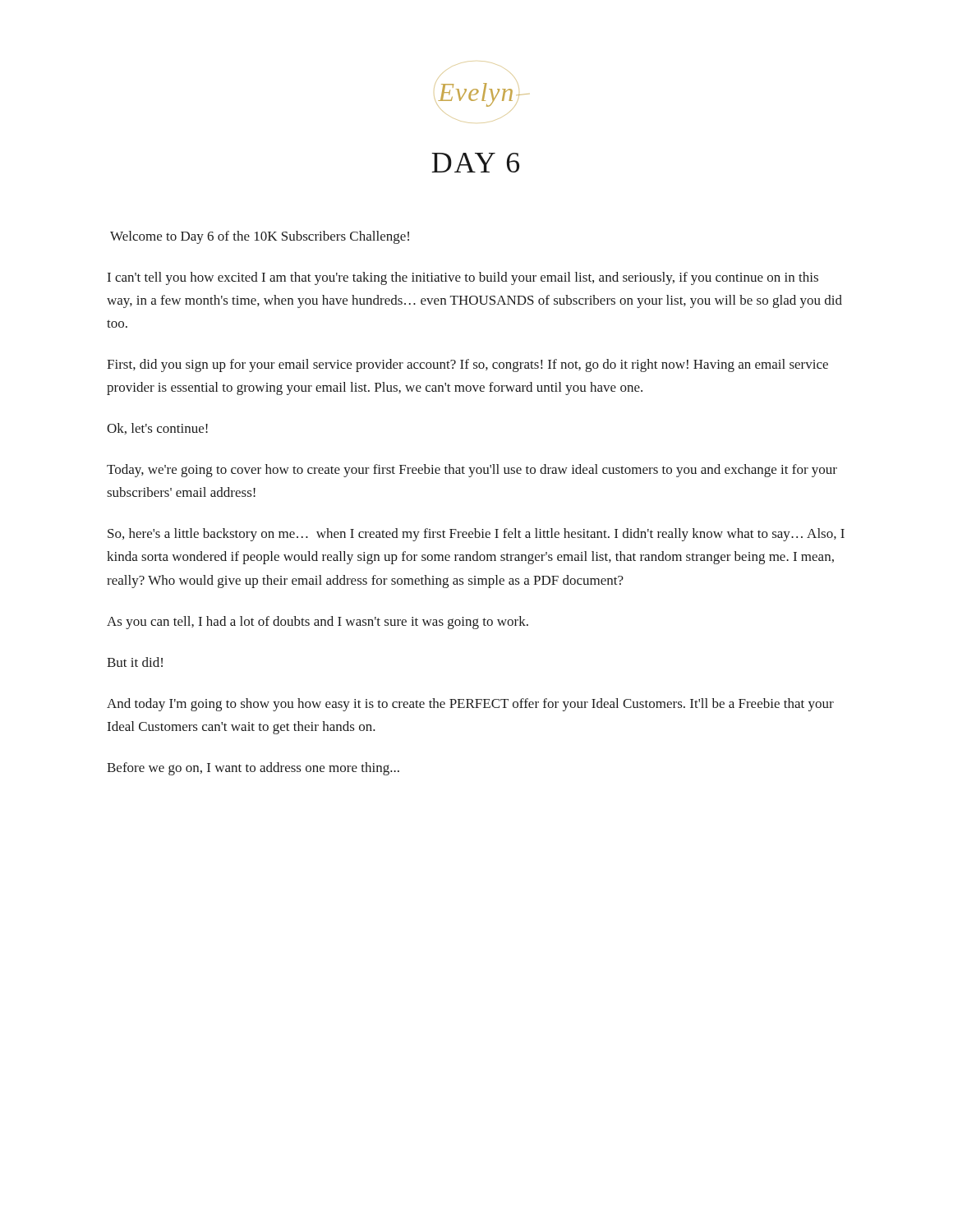Point to the element starting "And today I'm"
Screen dimensions: 1232x953
pos(470,715)
